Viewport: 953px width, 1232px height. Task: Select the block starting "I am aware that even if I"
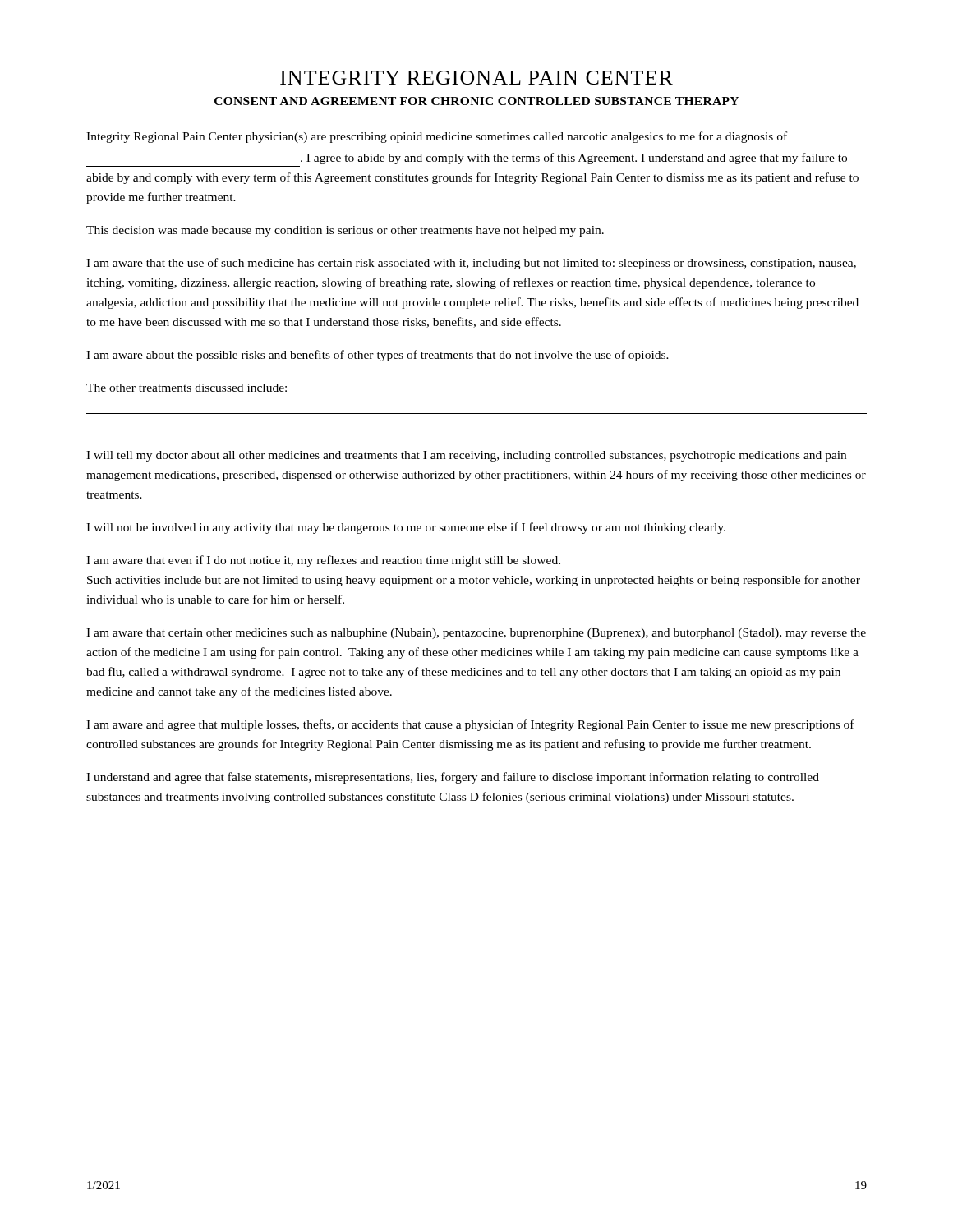473,580
